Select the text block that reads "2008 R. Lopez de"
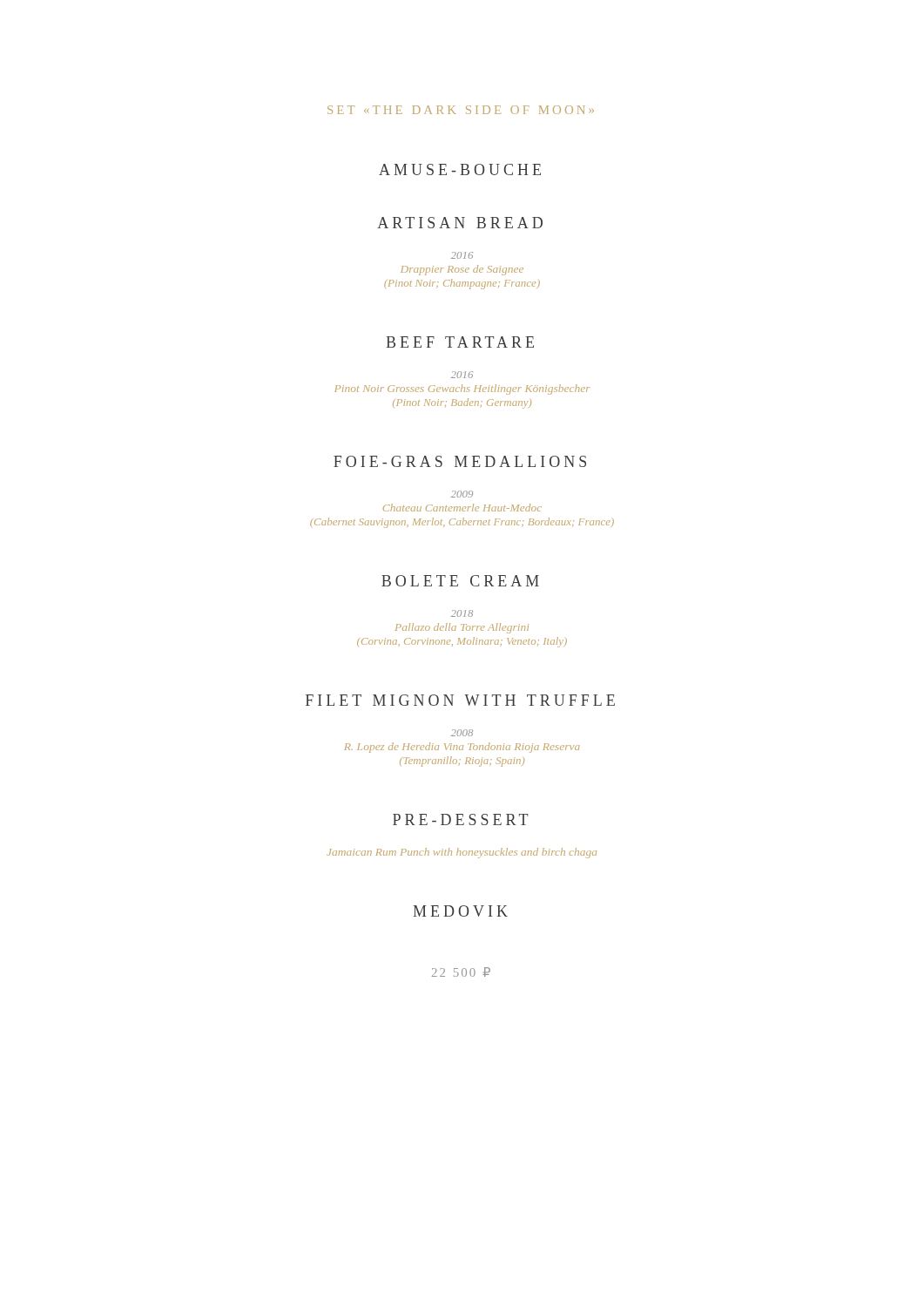This screenshot has height=1307, width=924. (462, 747)
